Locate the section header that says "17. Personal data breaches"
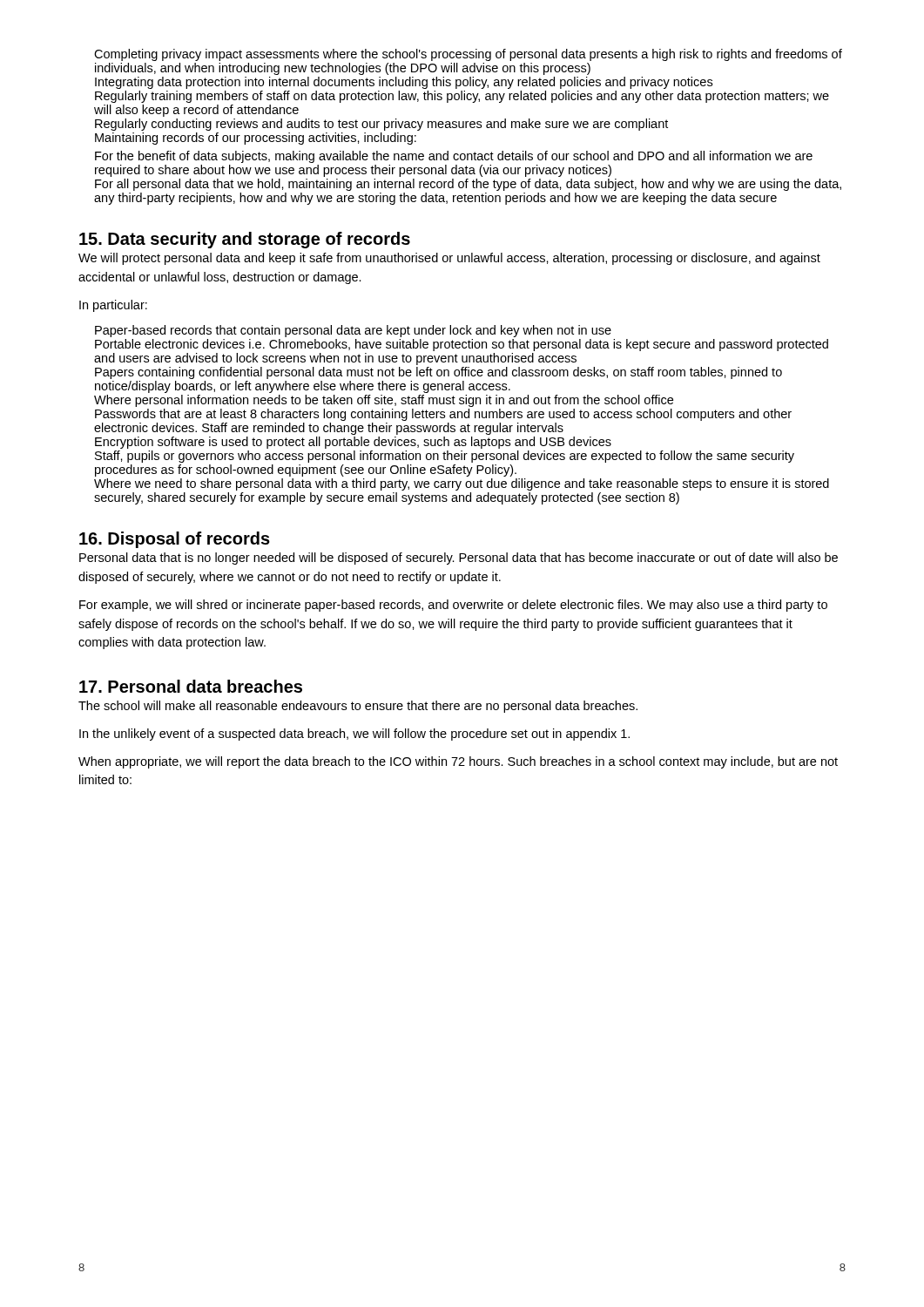Viewport: 924px width, 1307px height. tap(191, 687)
